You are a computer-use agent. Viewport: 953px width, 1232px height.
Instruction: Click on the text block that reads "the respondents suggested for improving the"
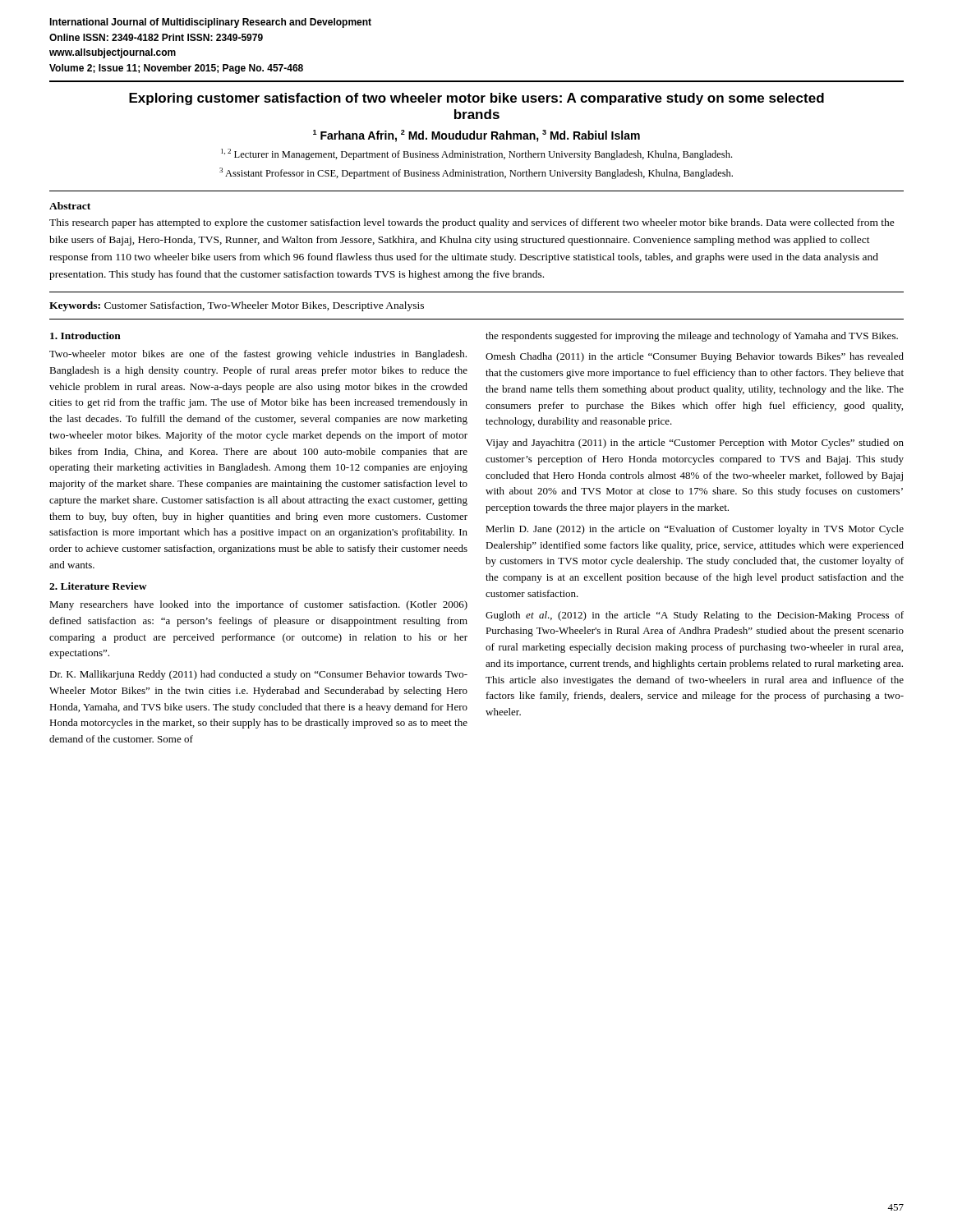692,335
